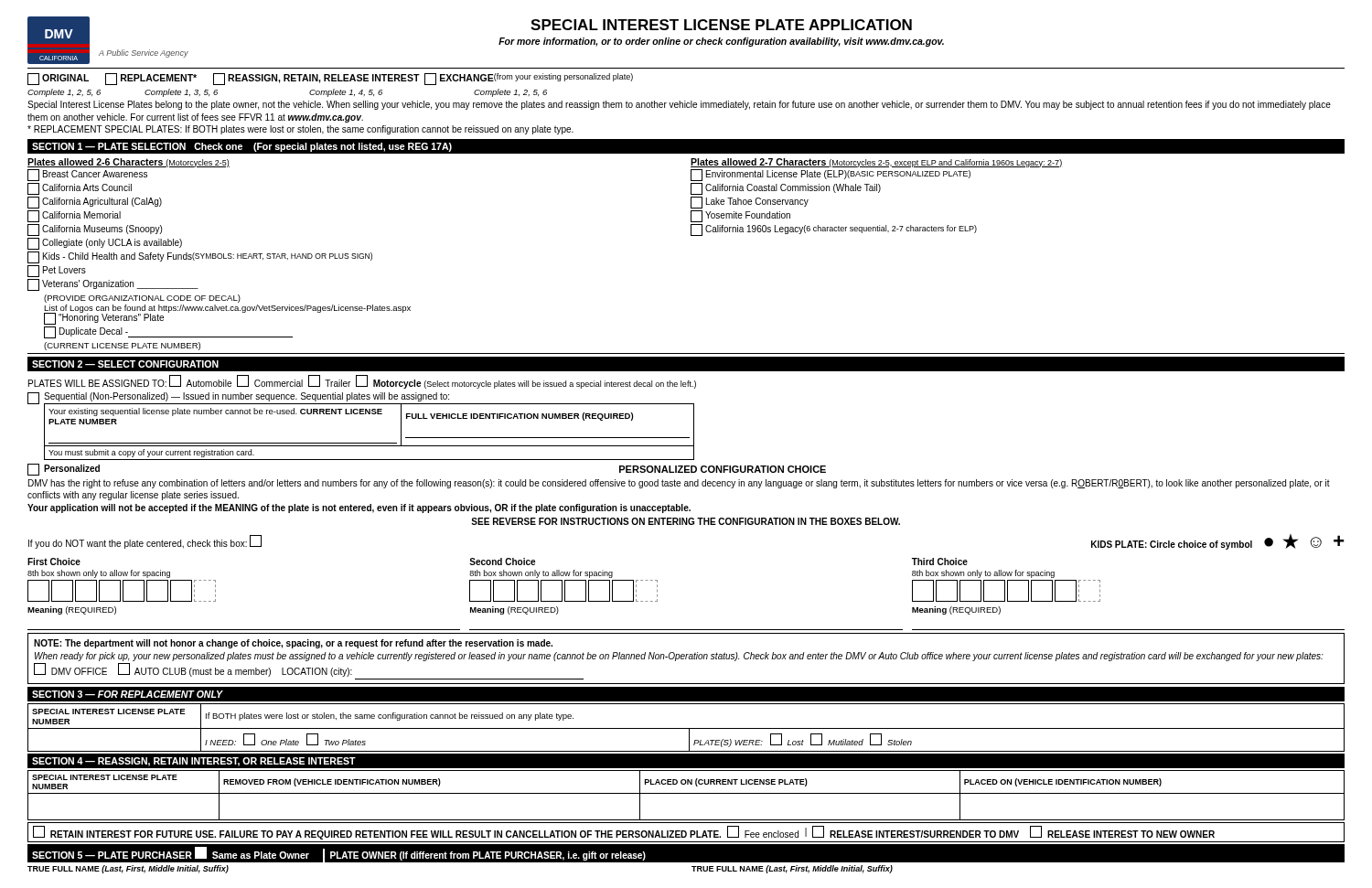
Task: Navigate to the block starting "Special Interest License Plates"
Action: click(679, 117)
